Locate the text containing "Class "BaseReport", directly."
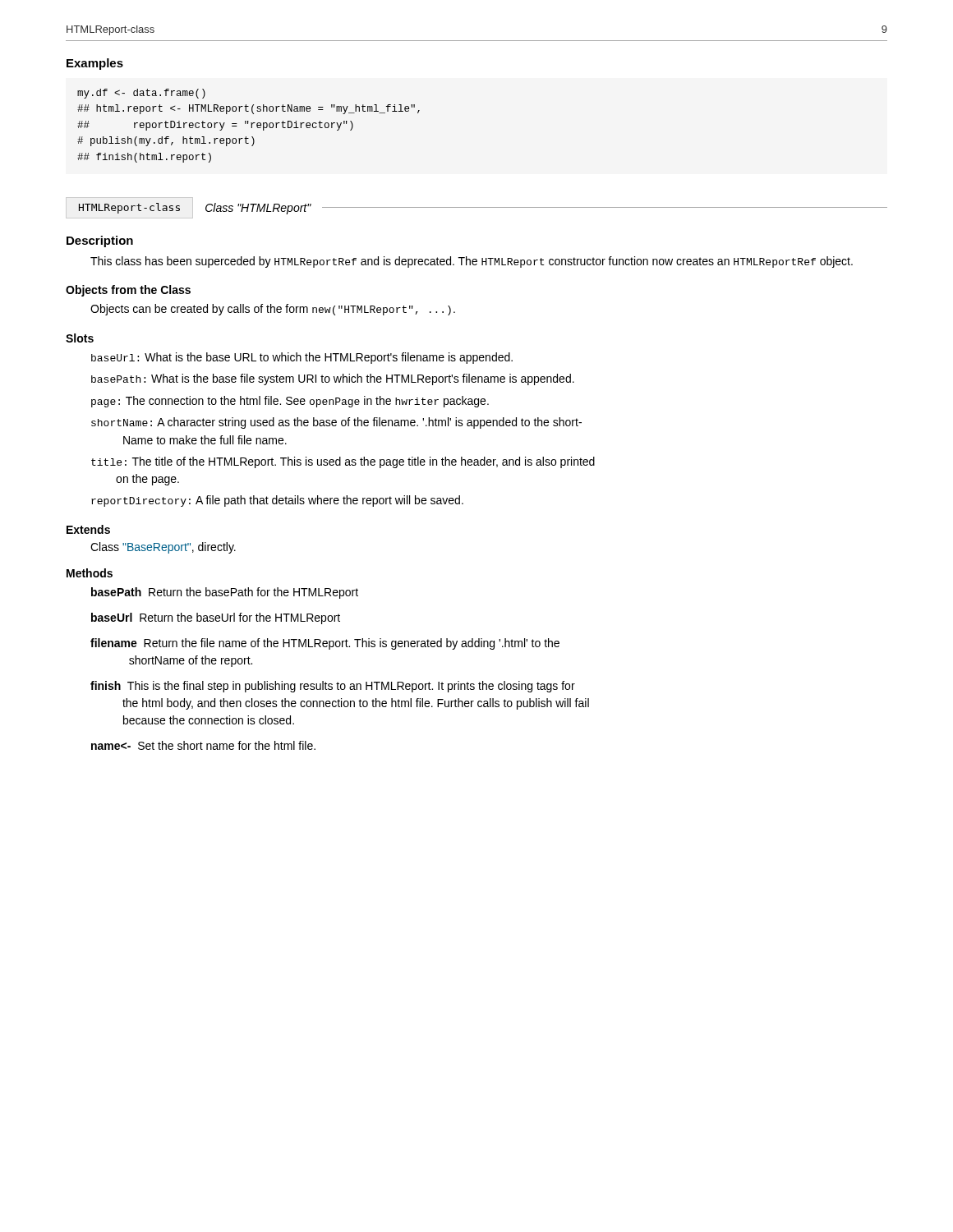Screen dimensions: 1232x953 click(x=163, y=547)
